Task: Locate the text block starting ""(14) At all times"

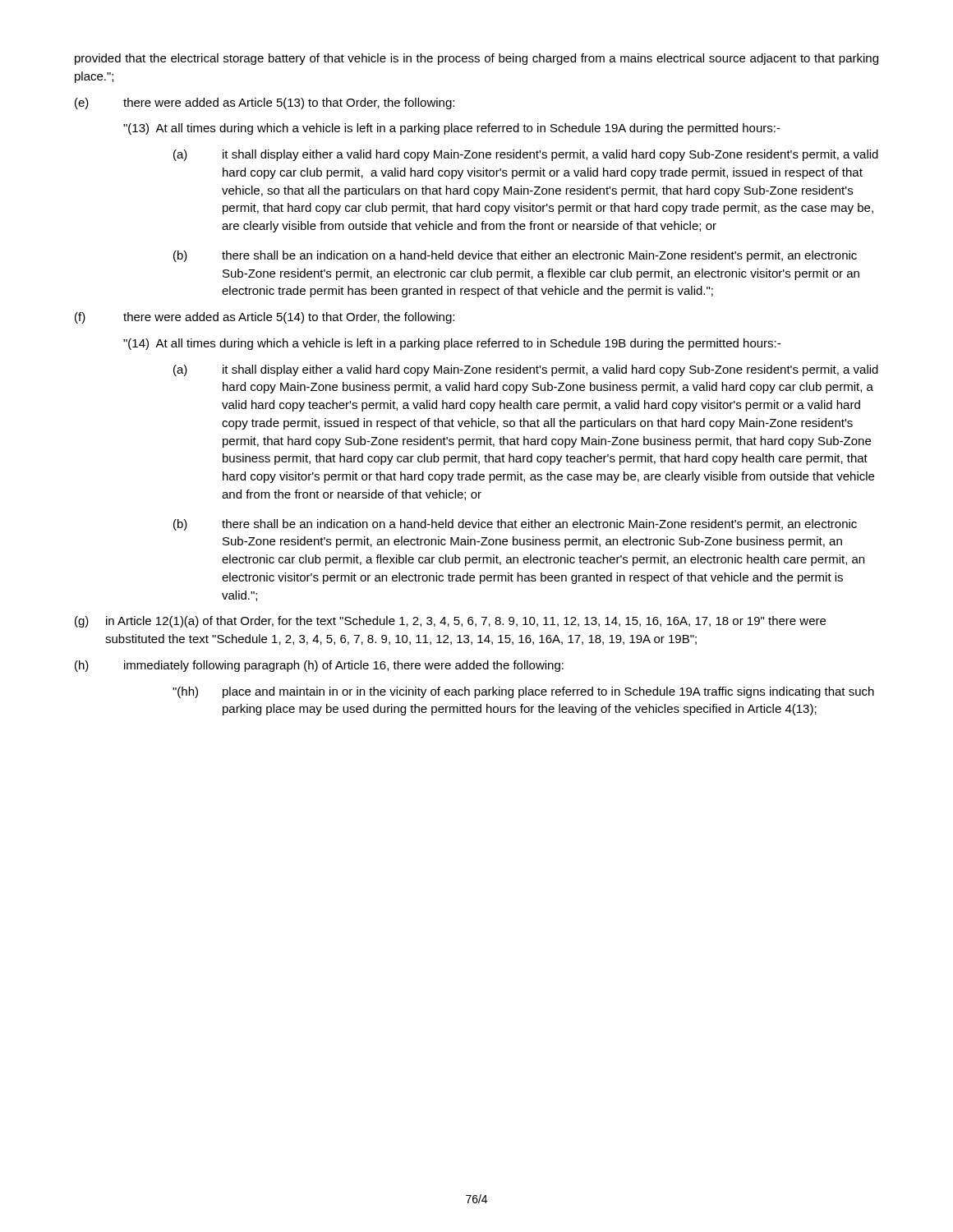Action: coord(452,343)
